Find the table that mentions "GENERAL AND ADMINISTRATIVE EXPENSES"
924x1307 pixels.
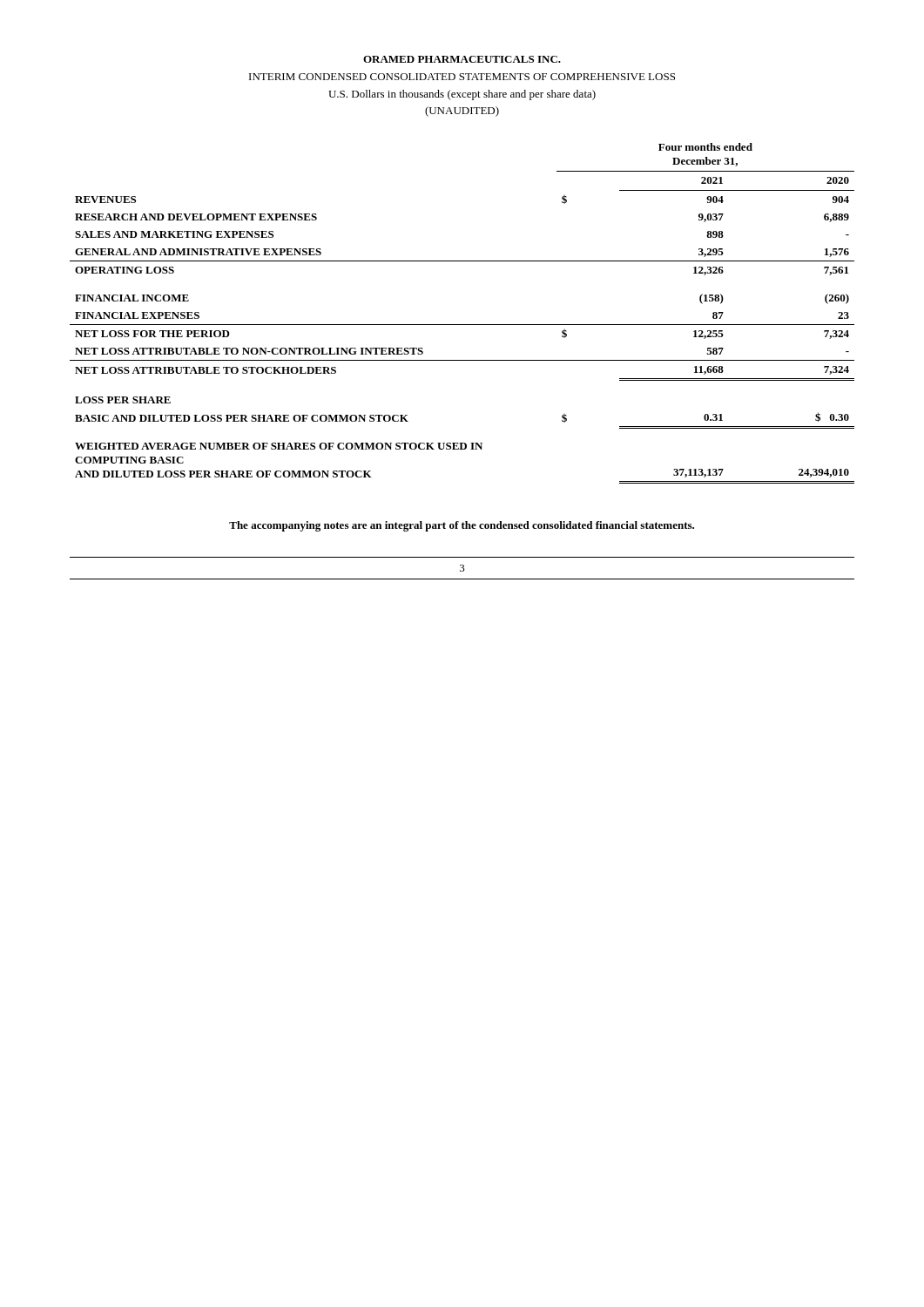tap(462, 311)
